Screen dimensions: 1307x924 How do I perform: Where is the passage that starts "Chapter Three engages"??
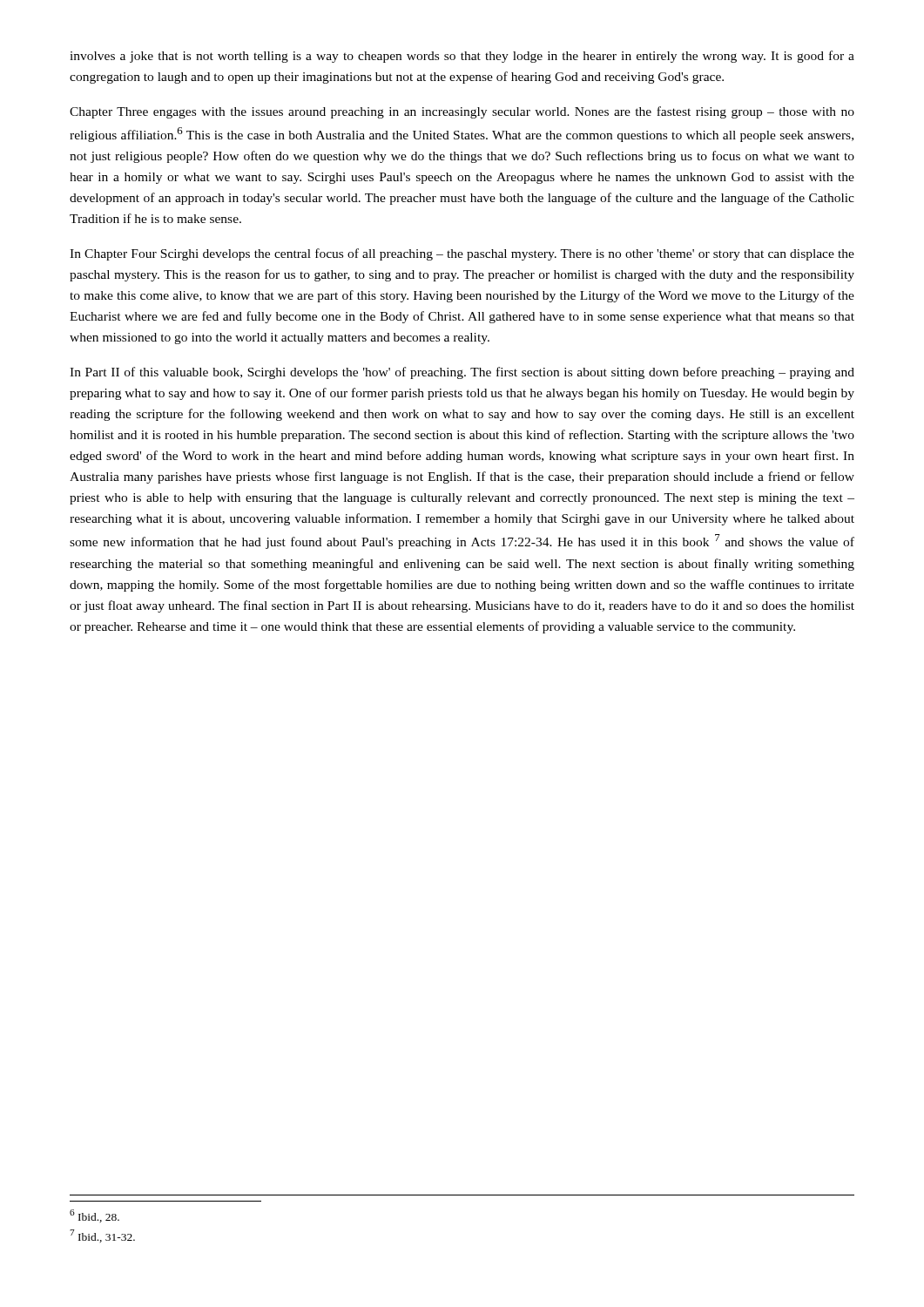tap(462, 165)
